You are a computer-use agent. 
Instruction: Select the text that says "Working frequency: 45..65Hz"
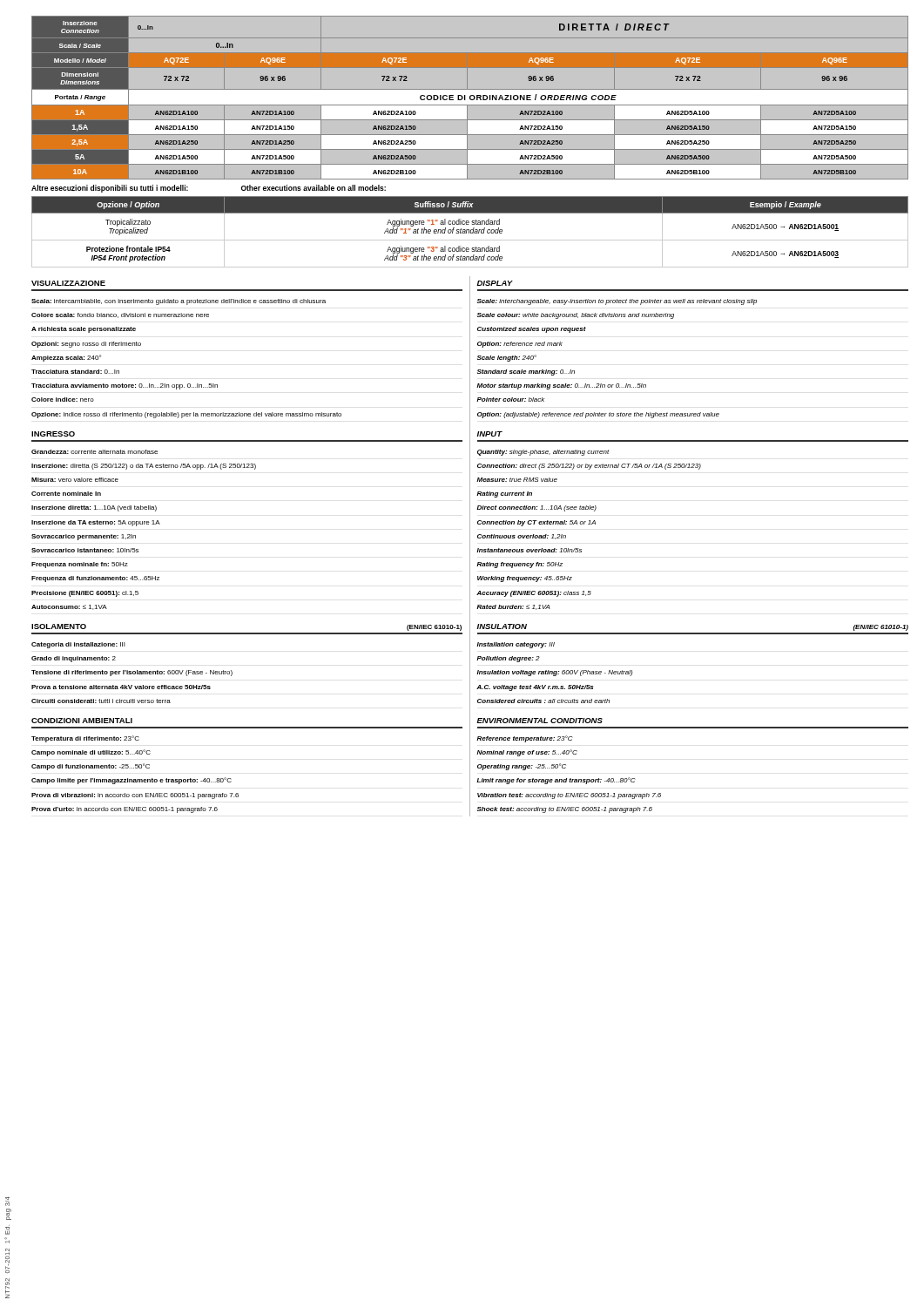pos(524,578)
